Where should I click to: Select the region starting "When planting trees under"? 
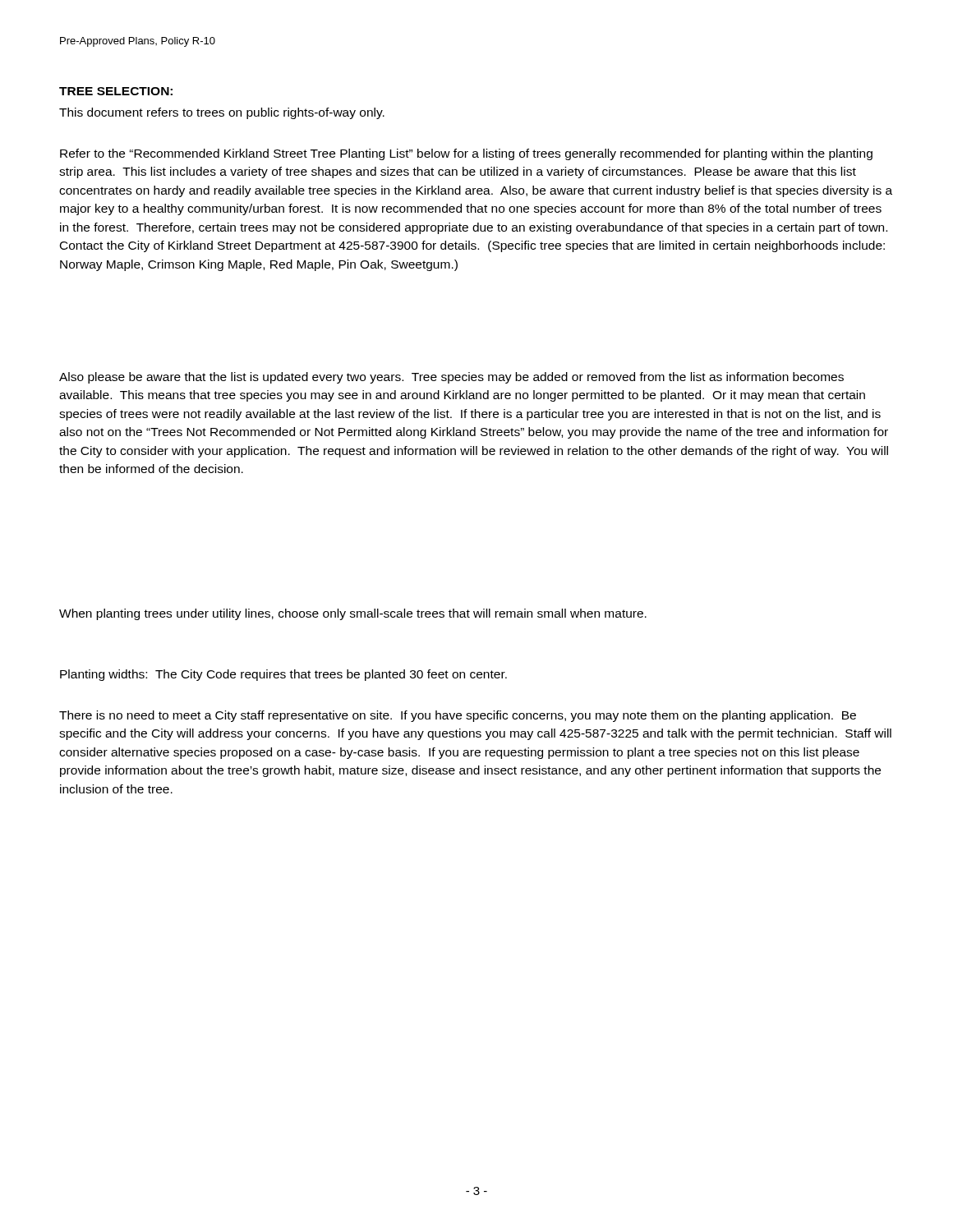[353, 613]
